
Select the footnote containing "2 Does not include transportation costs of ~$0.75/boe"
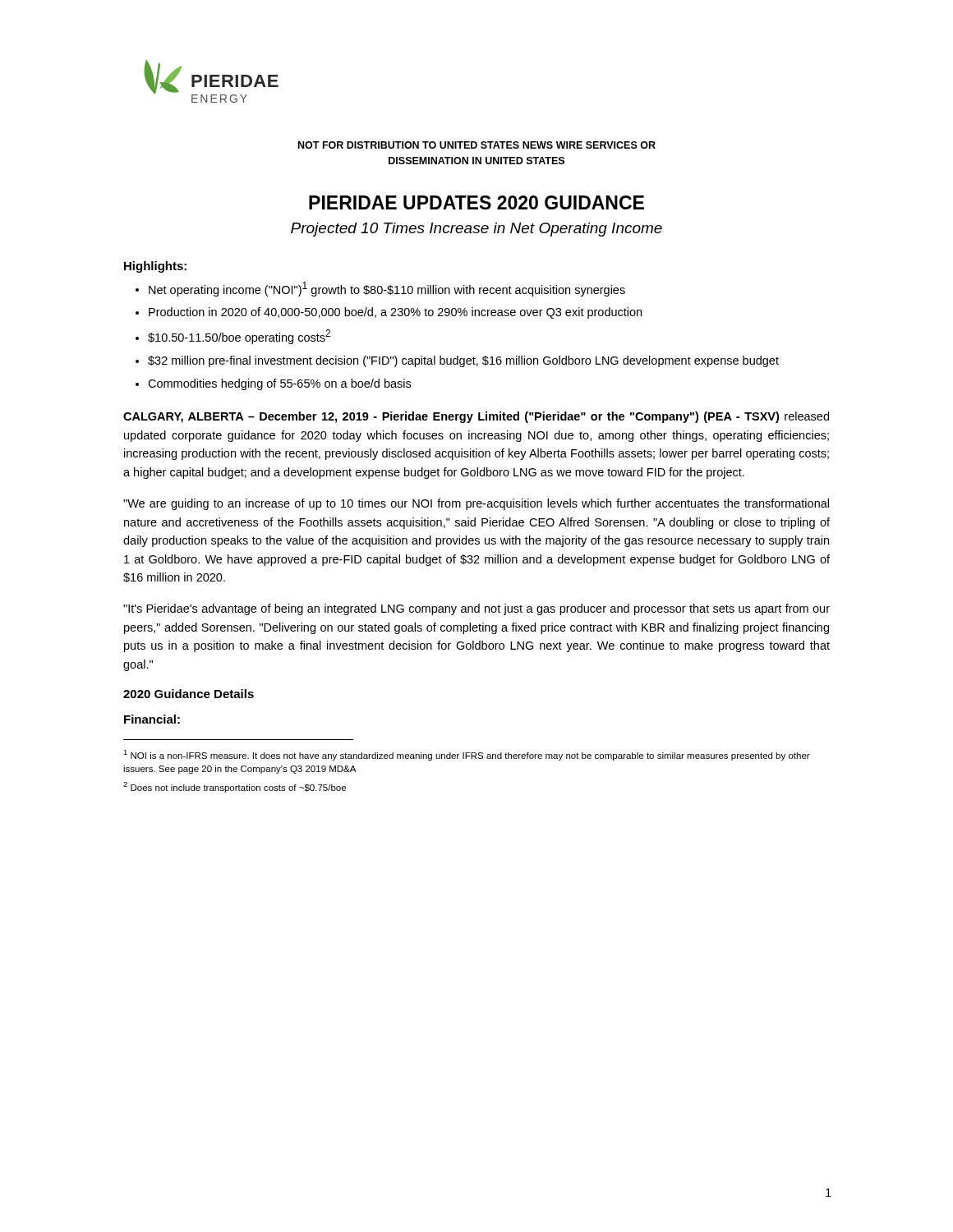(x=235, y=786)
